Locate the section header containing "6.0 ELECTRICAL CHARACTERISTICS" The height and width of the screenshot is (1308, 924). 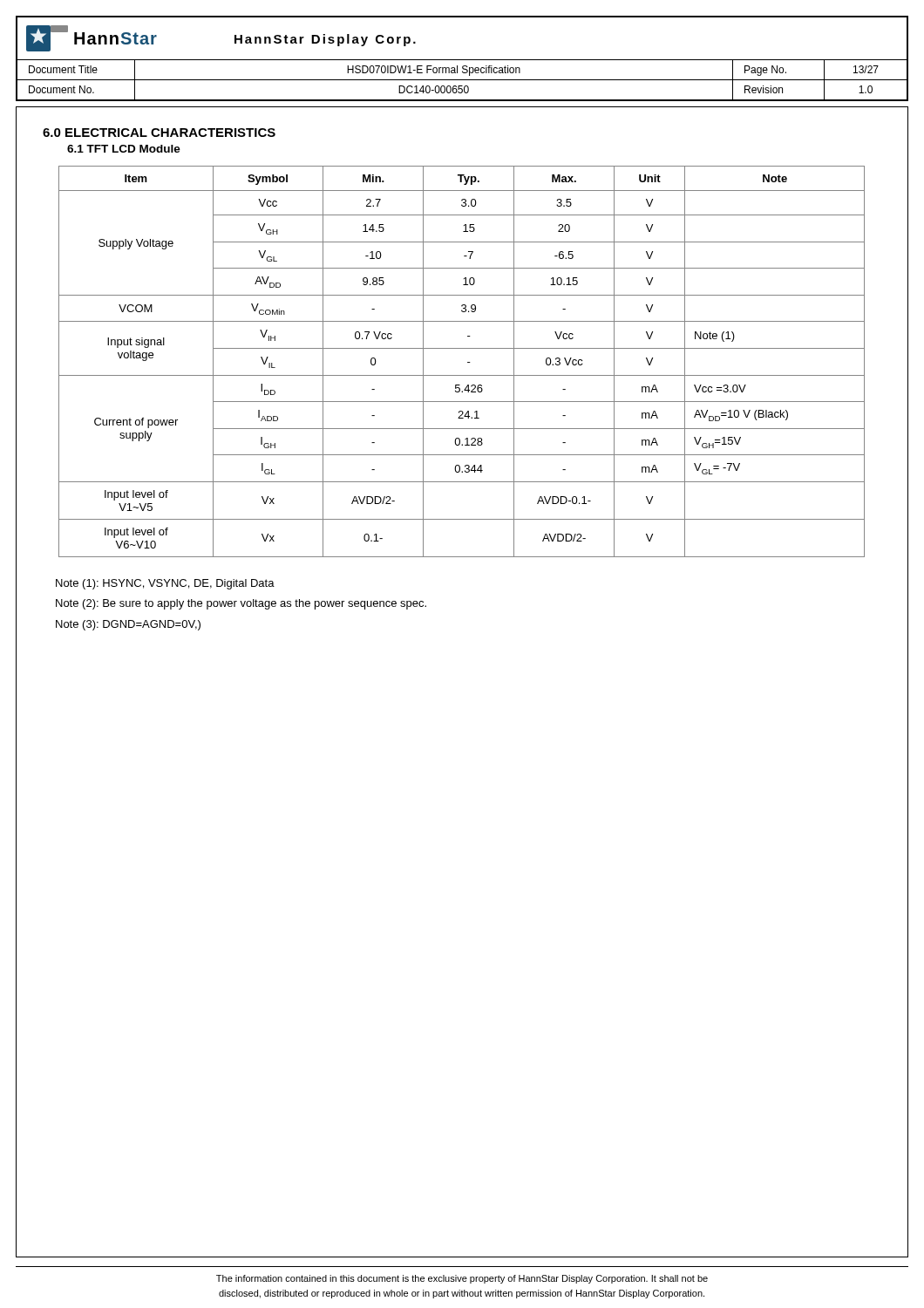click(x=159, y=132)
